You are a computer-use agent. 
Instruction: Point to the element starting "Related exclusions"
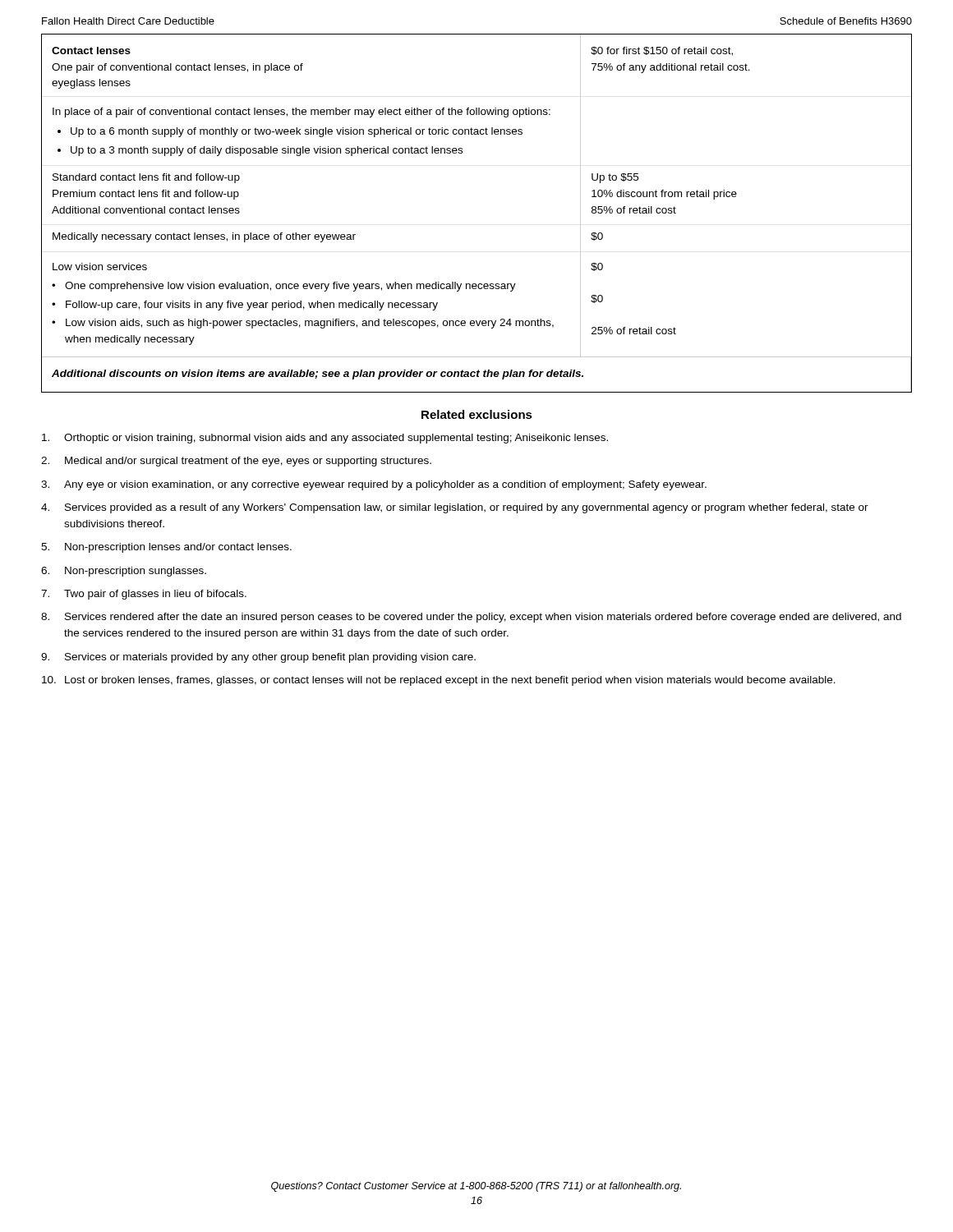coord(476,414)
